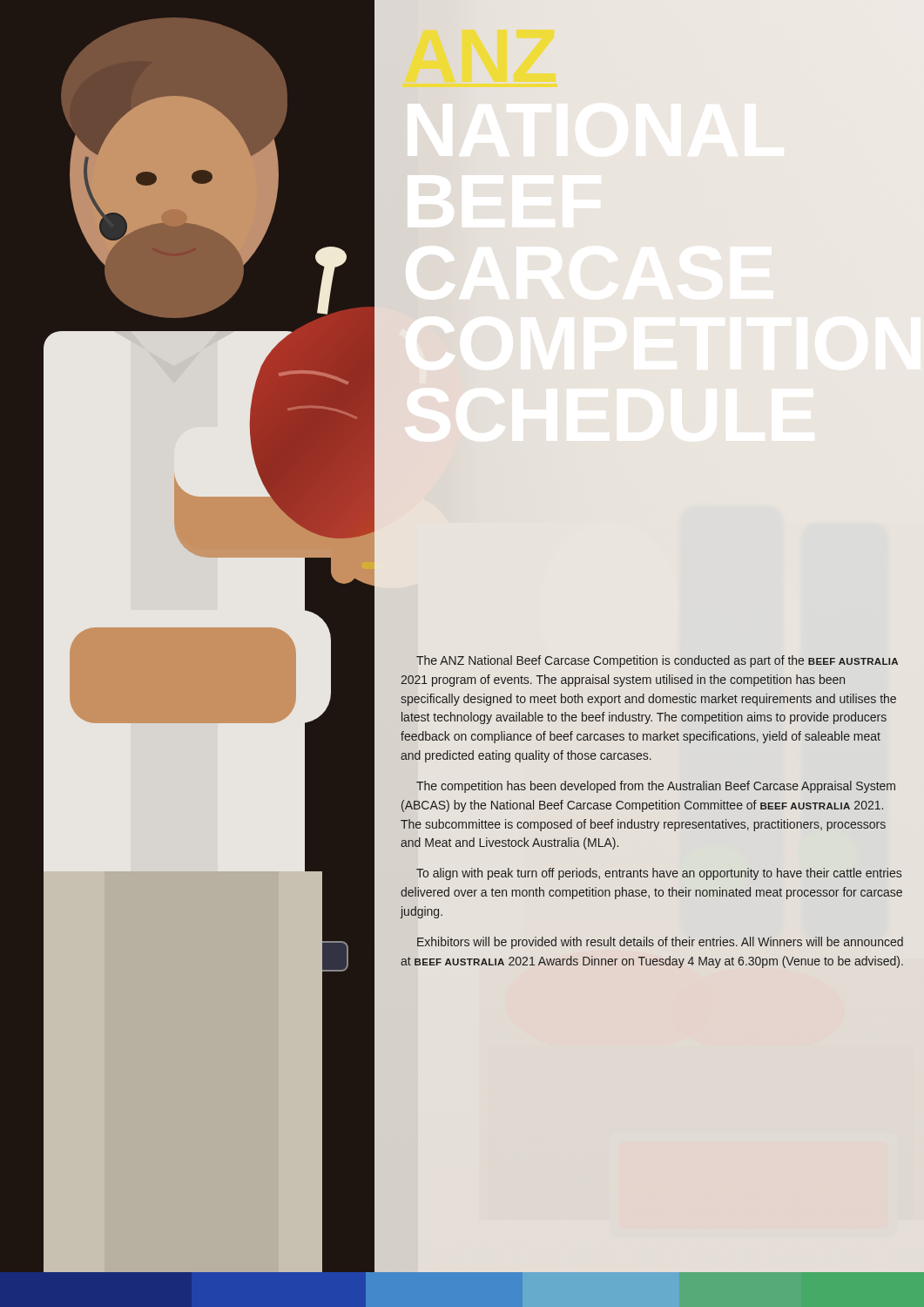The image size is (924, 1307).
Task: Find the block on this page that starts "To align with peak"
Action: tap(652, 892)
